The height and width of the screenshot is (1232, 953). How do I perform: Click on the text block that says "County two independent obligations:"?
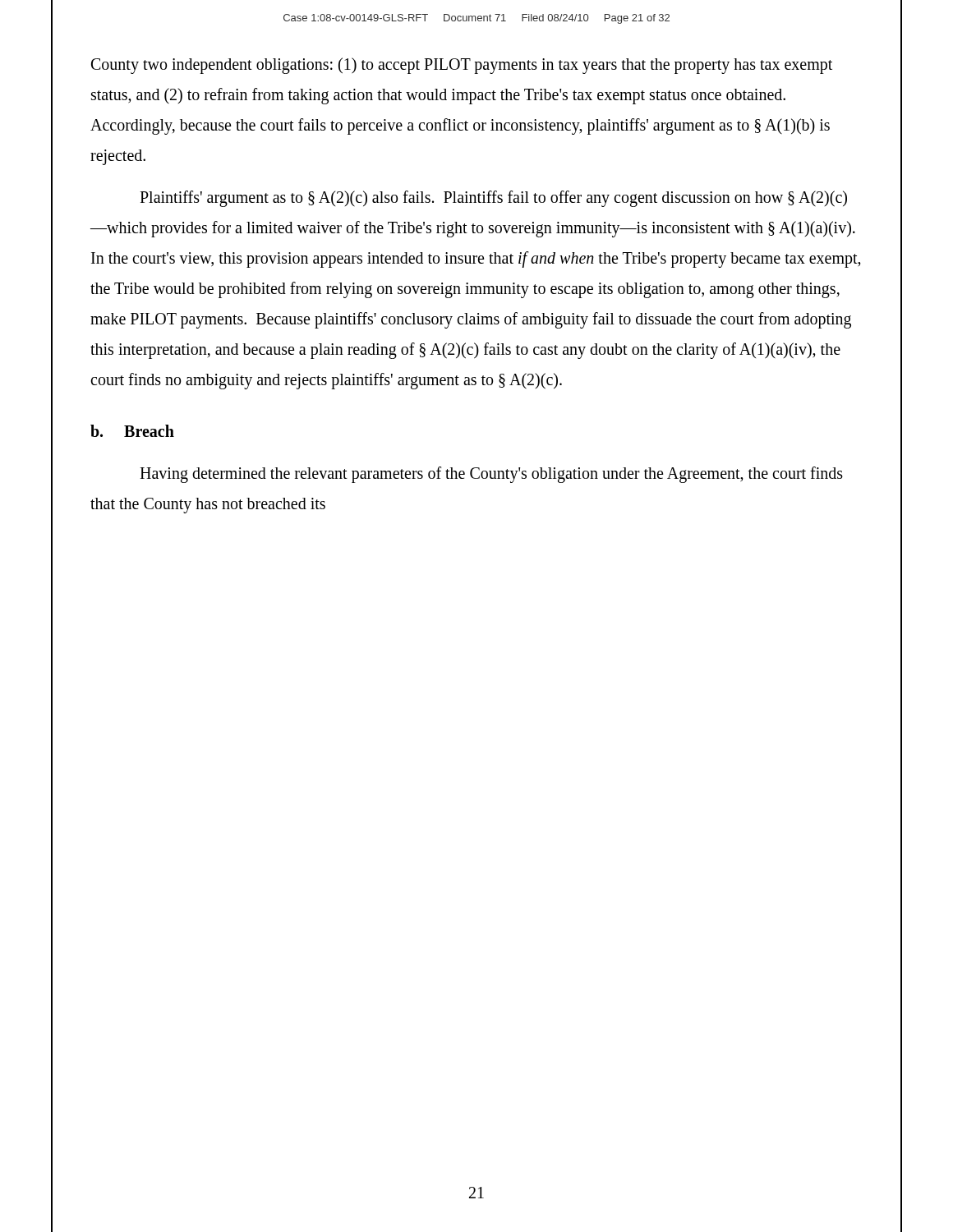461,110
